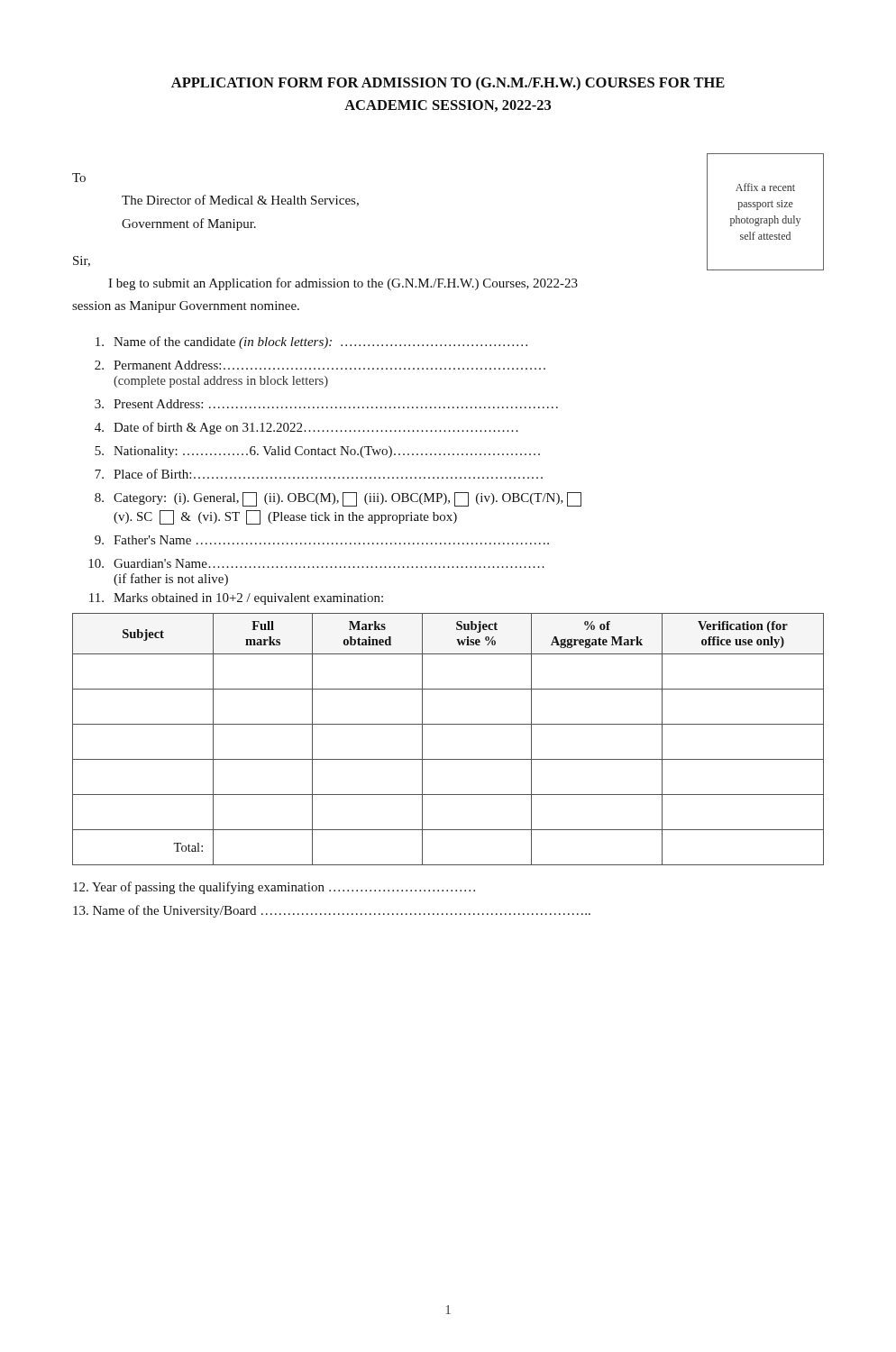The width and height of the screenshot is (896, 1352).
Task: Select the list item with the text "2. Permanent Address:……………………………………………………………… (complete postal address in"
Action: (x=448, y=373)
